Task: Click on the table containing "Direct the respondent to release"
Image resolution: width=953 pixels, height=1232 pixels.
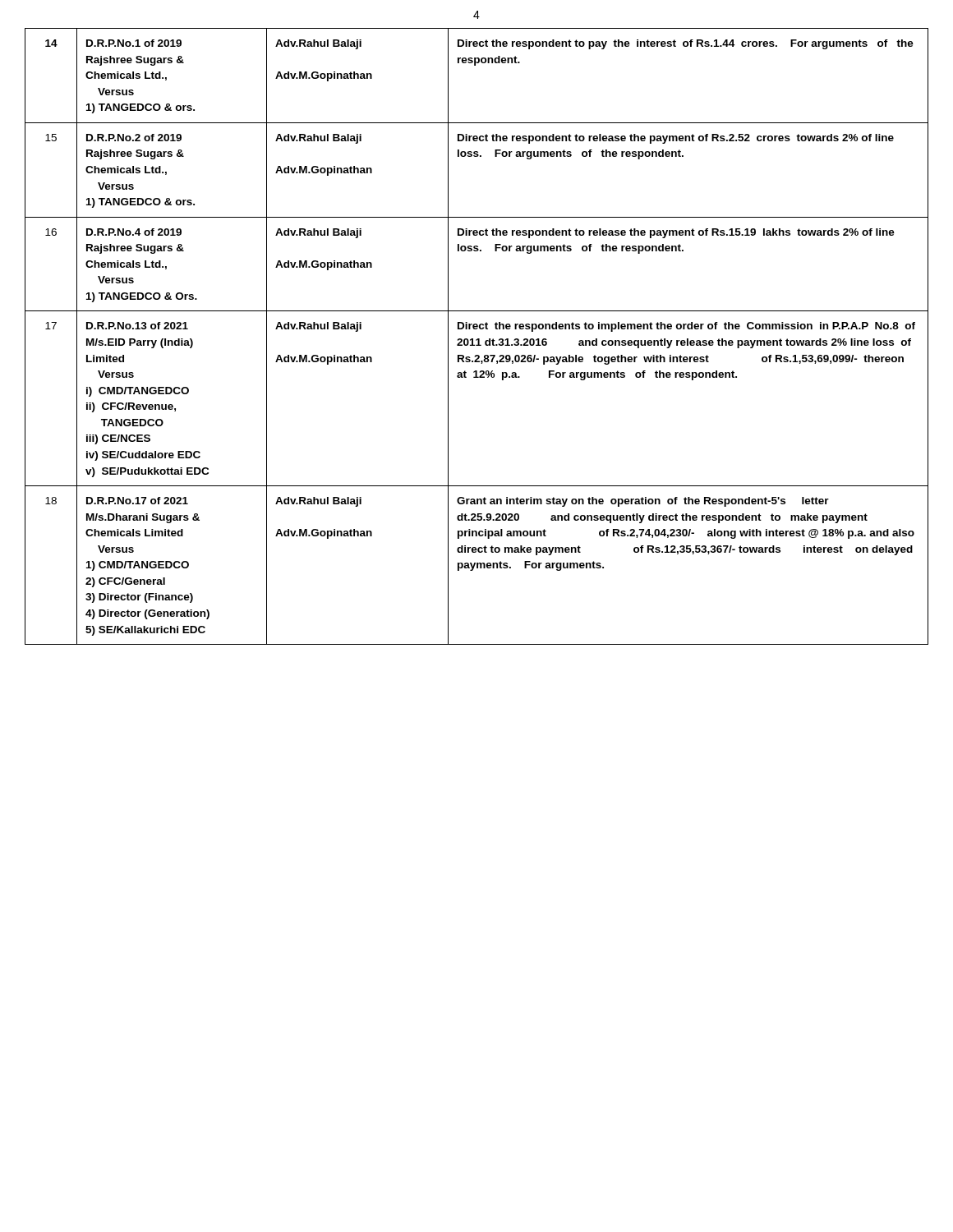Action: 476,336
